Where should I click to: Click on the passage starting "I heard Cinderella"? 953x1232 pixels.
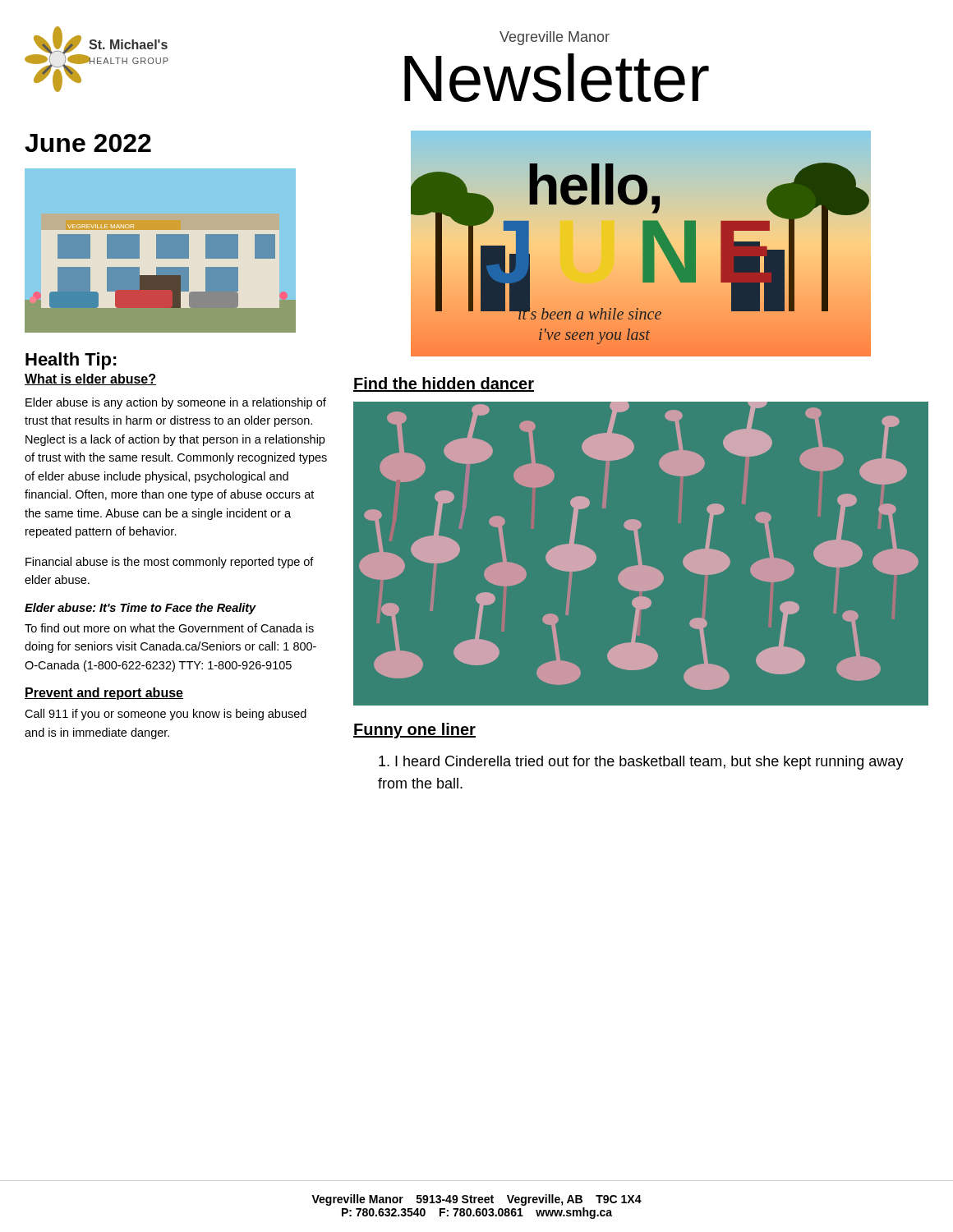pyautogui.click(x=653, y=773)
